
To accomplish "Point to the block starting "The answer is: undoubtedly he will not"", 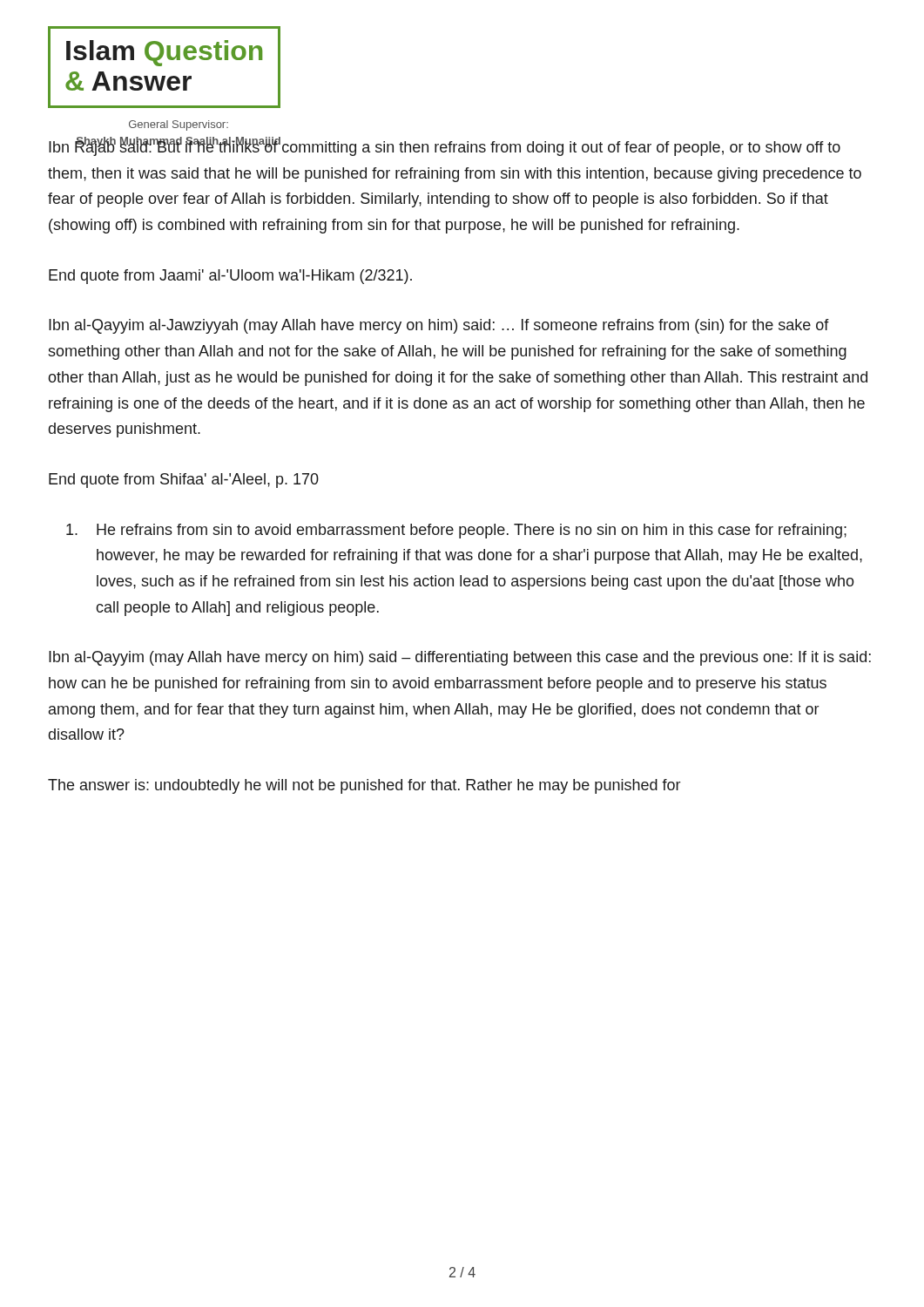I will pyautogui.click(x=364, y=785).
